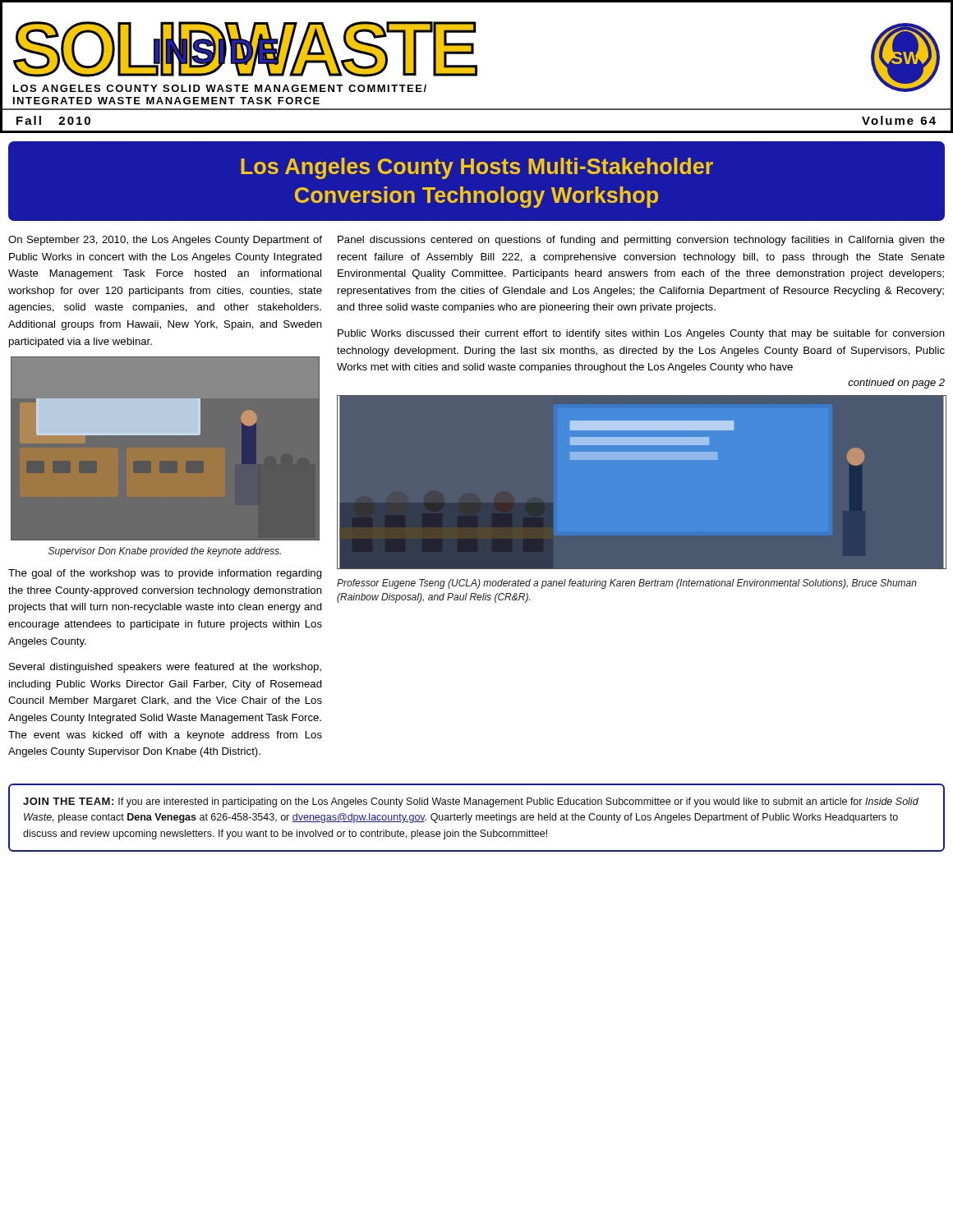Viewport: 953px width, 1232px height.
Task: Locate the text block with the text "On September 23, 2010, the Los Angeles"
Action: click(x=165, y=290)
